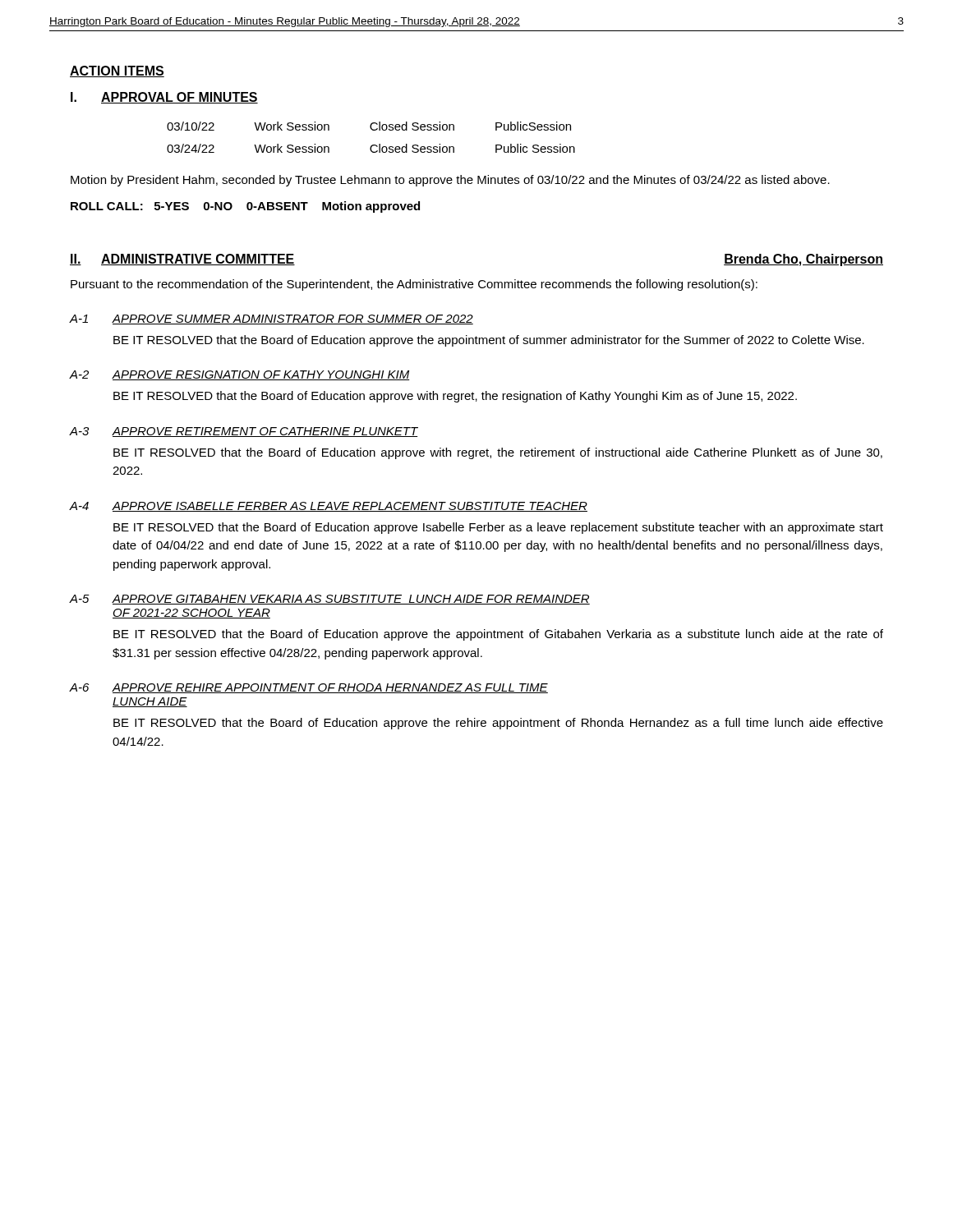This screenshot has height=1232, width=953.
Task: Locate the list item containing "A-2 APPROVE RESIGNATION OF KATHY YOUNGHI KIM"
Action: (x=240, y=374)
